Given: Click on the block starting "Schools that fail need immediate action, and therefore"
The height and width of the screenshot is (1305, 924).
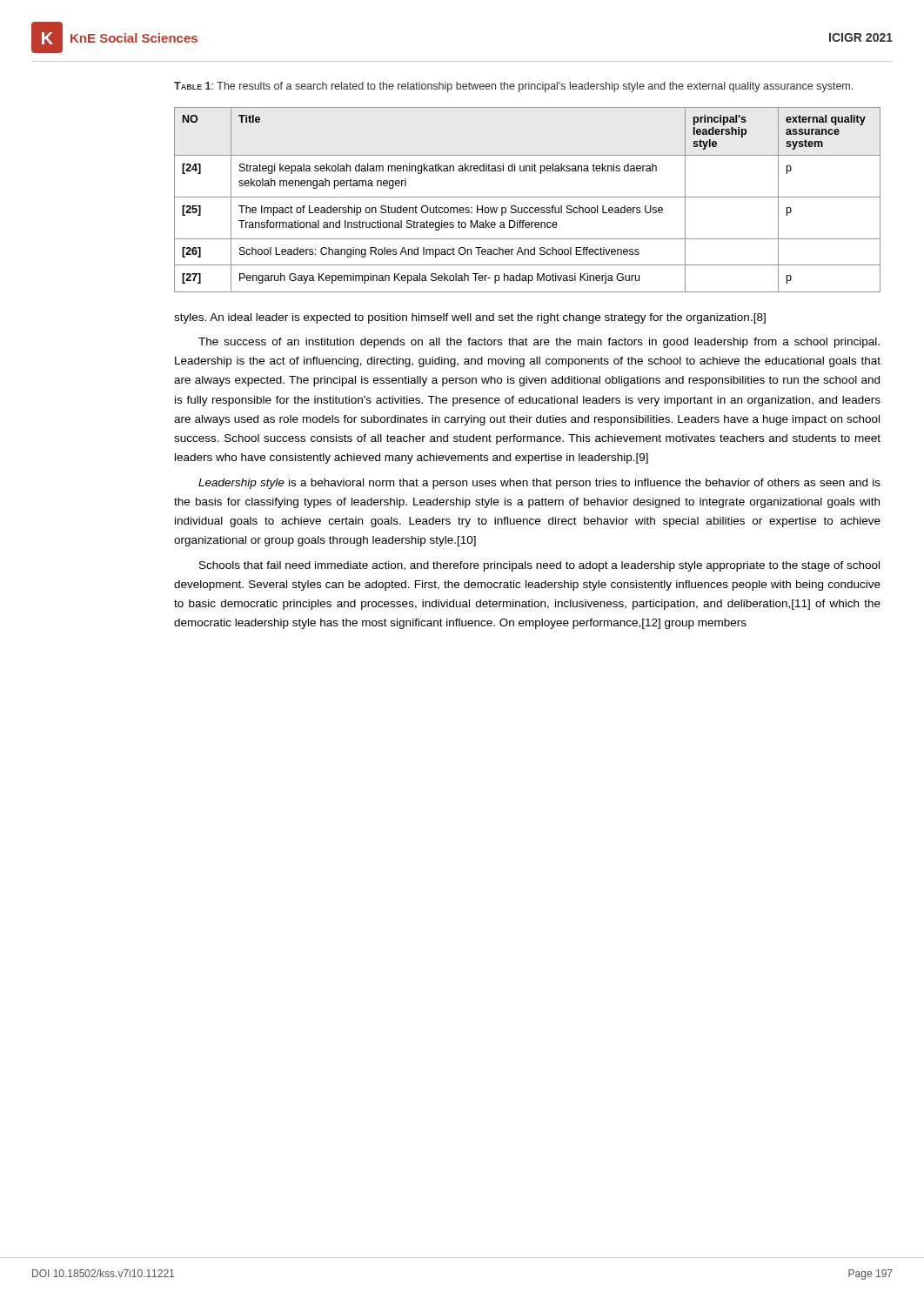Looking at the screenshot, I should [527, 594].
